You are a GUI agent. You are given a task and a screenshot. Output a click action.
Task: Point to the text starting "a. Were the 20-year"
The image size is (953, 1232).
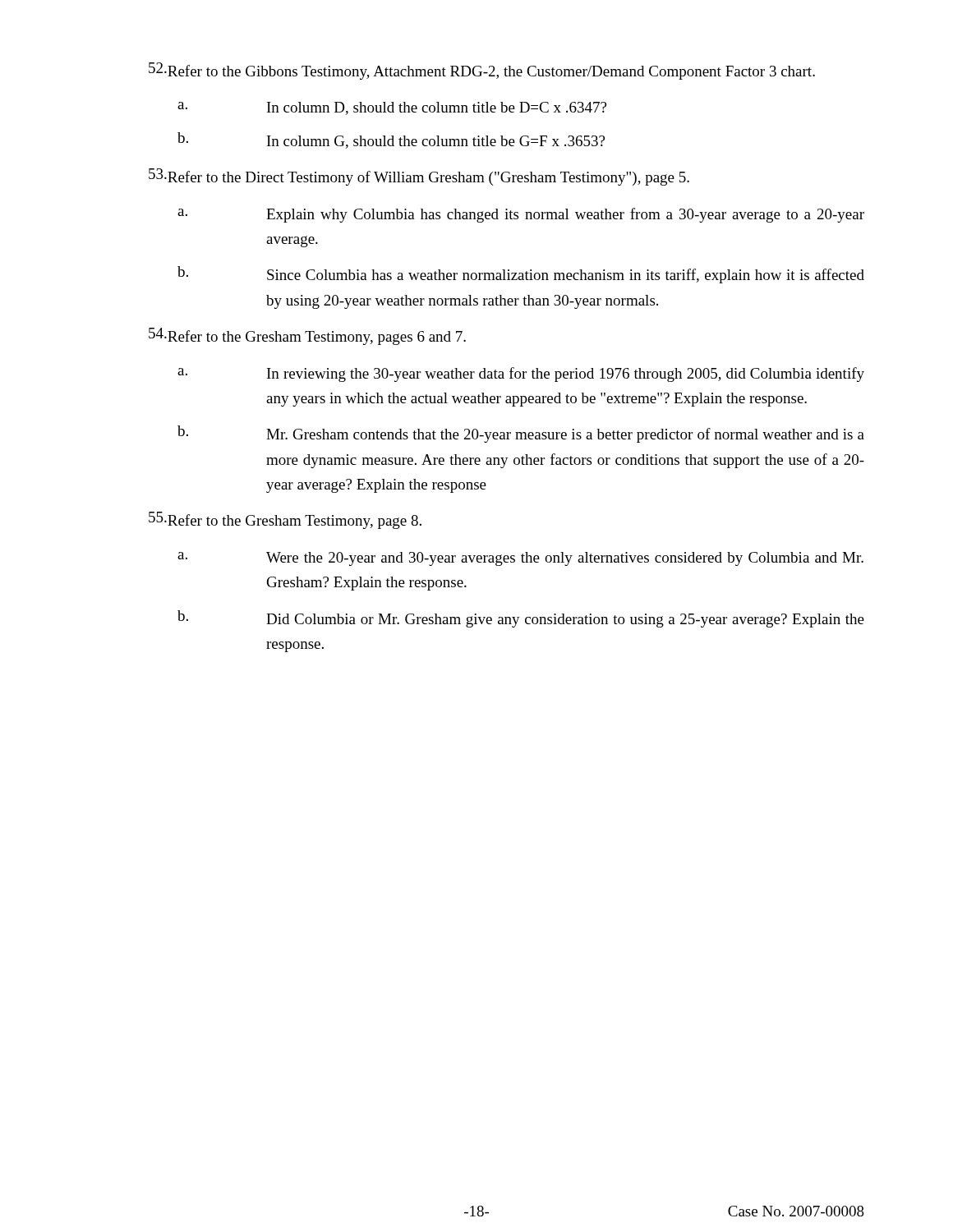click(x=476, y=570)
